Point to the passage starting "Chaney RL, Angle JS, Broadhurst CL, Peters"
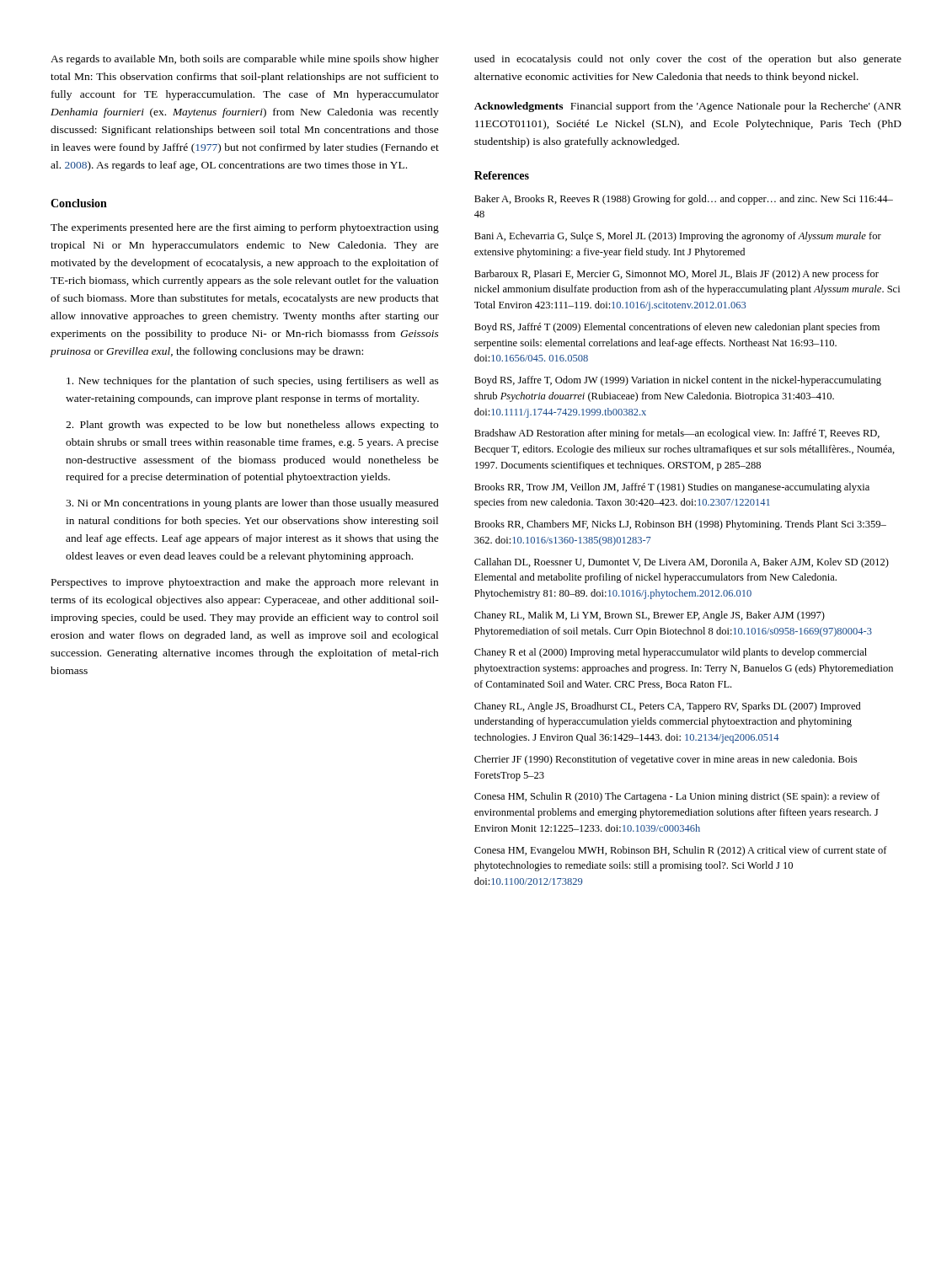 pyautogui.click(x=667, y=722)
